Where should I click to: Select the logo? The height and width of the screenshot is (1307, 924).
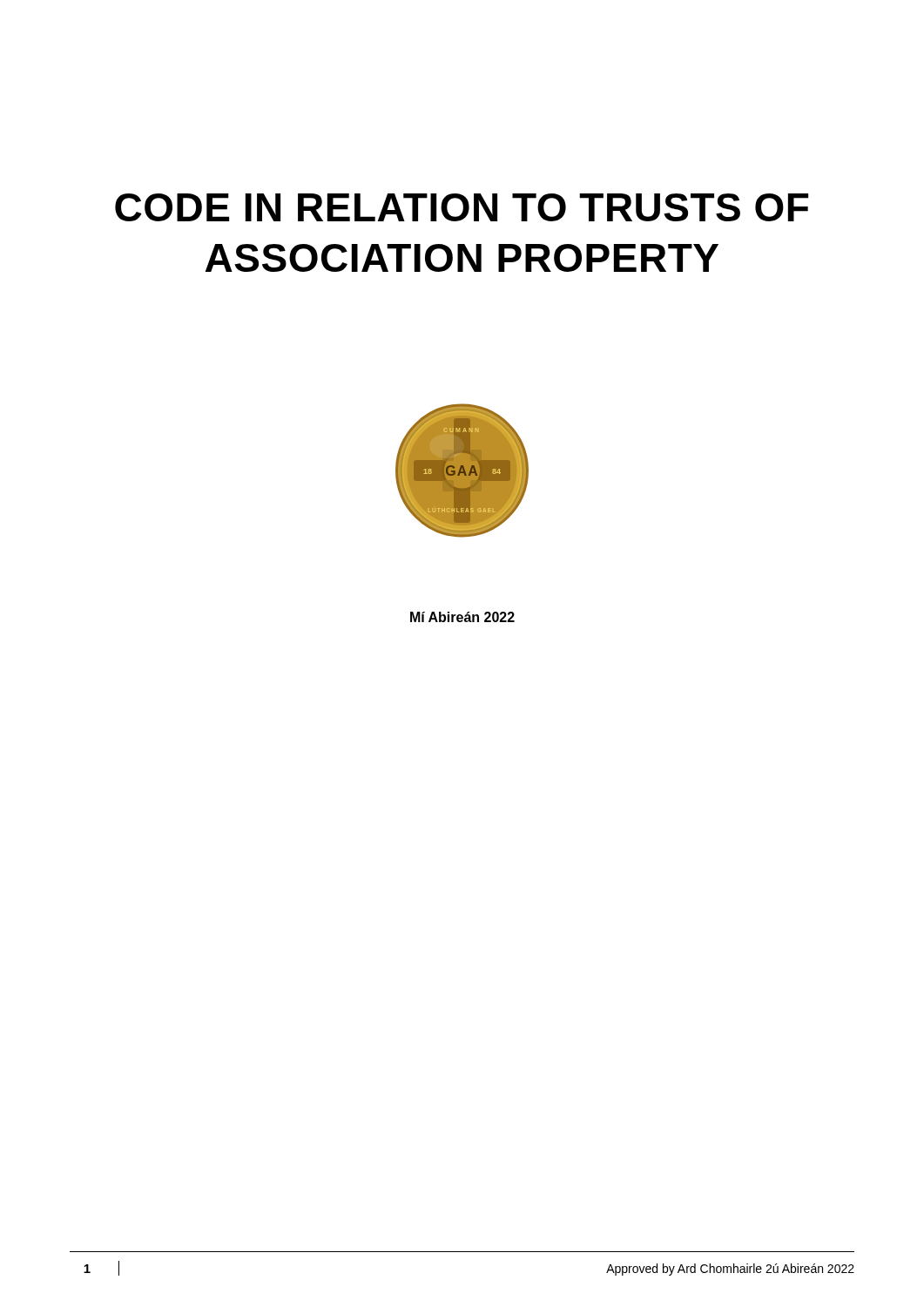pyautogui.click(x=462, y=472)
